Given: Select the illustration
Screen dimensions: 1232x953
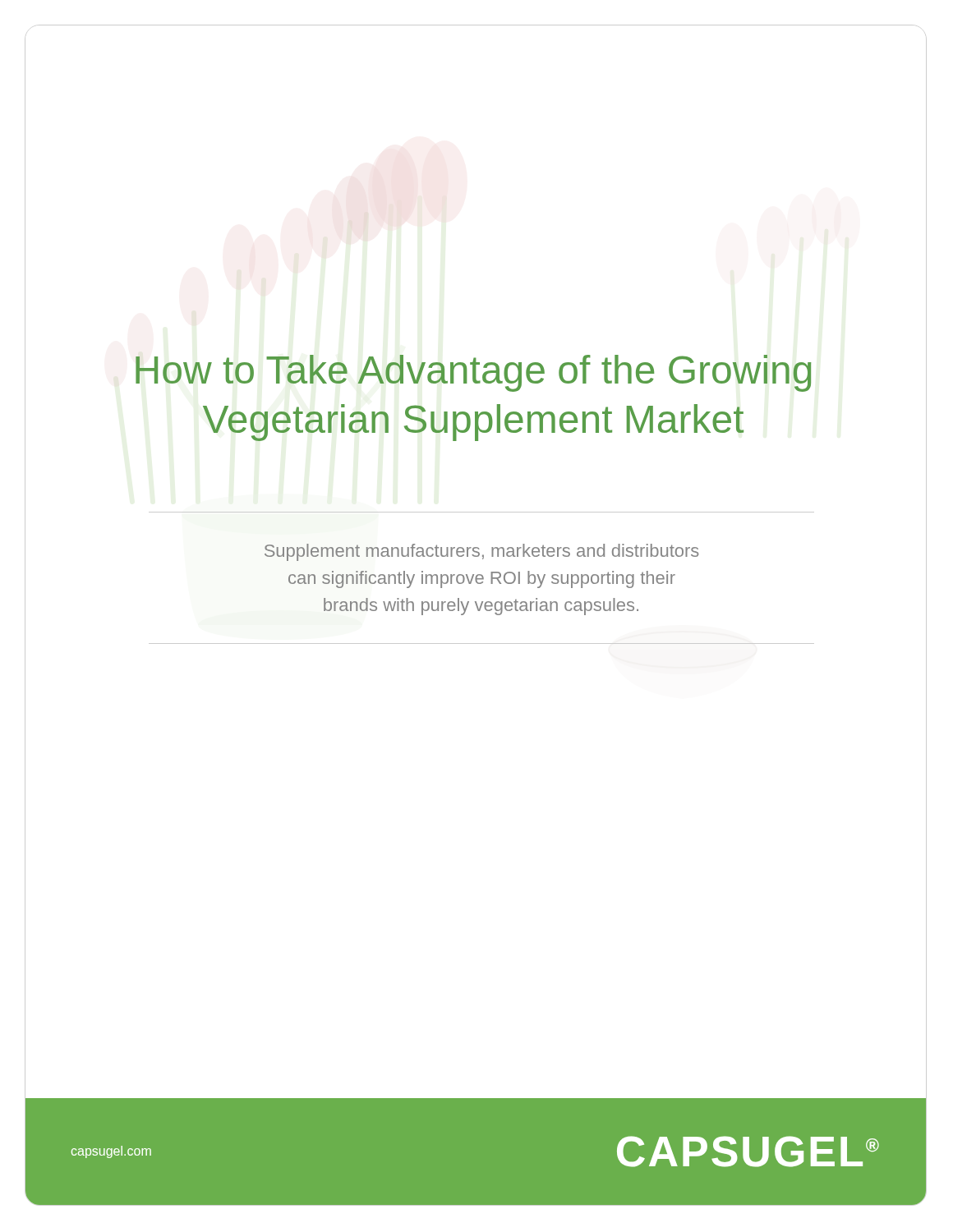Looking at the screenshot, I should click(x=476, y=457).
